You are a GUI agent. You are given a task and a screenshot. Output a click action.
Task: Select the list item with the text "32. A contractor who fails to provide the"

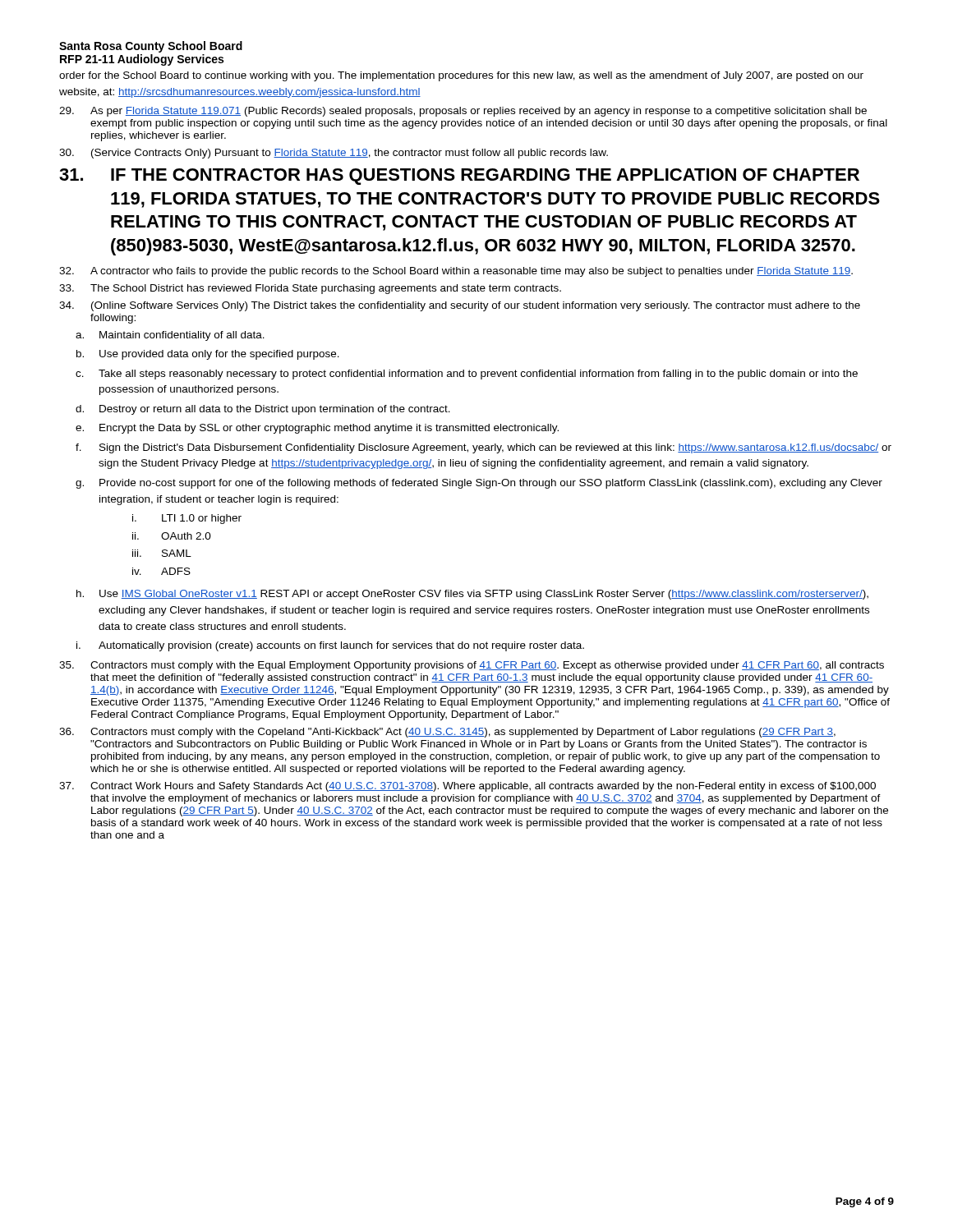point(476,270)
